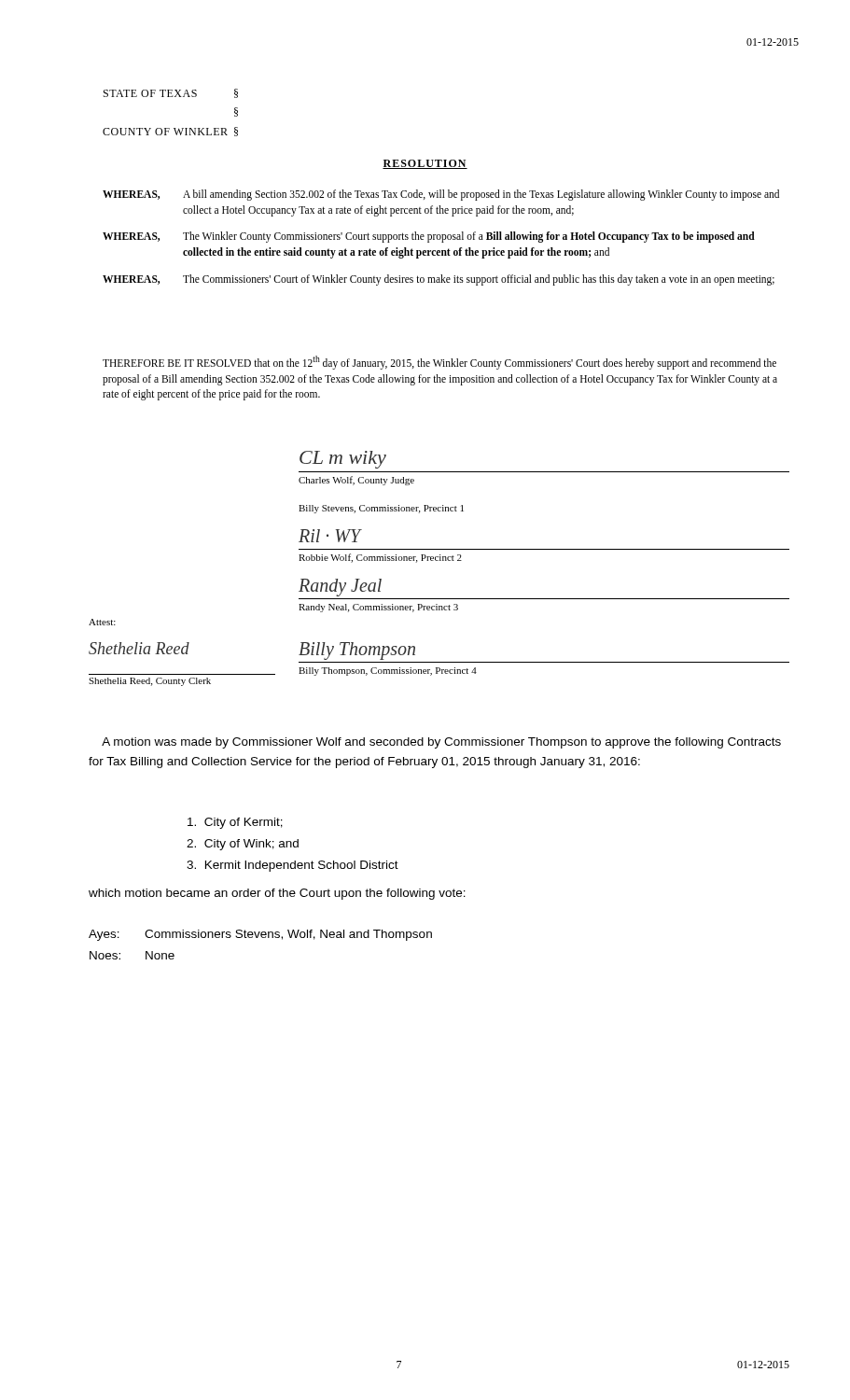Locate the text block with the text "which motion became"
The height and width of the screenshot is (1400, 850).
click(277, 893)
